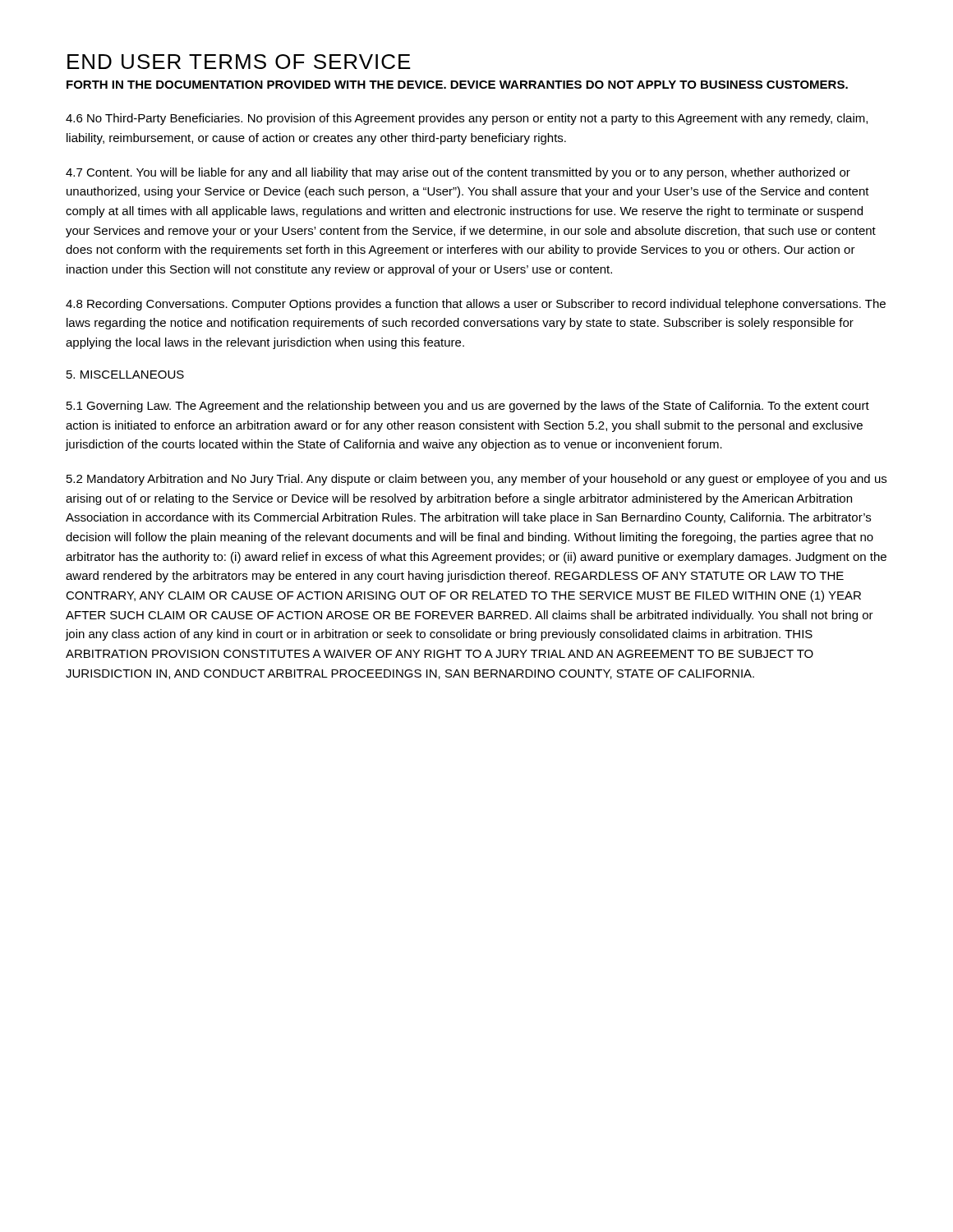The height and width of the screenshot is (1232, 953).
Task: Click on the element starting "6 No Third-Party"
Action: pos(467,128)
